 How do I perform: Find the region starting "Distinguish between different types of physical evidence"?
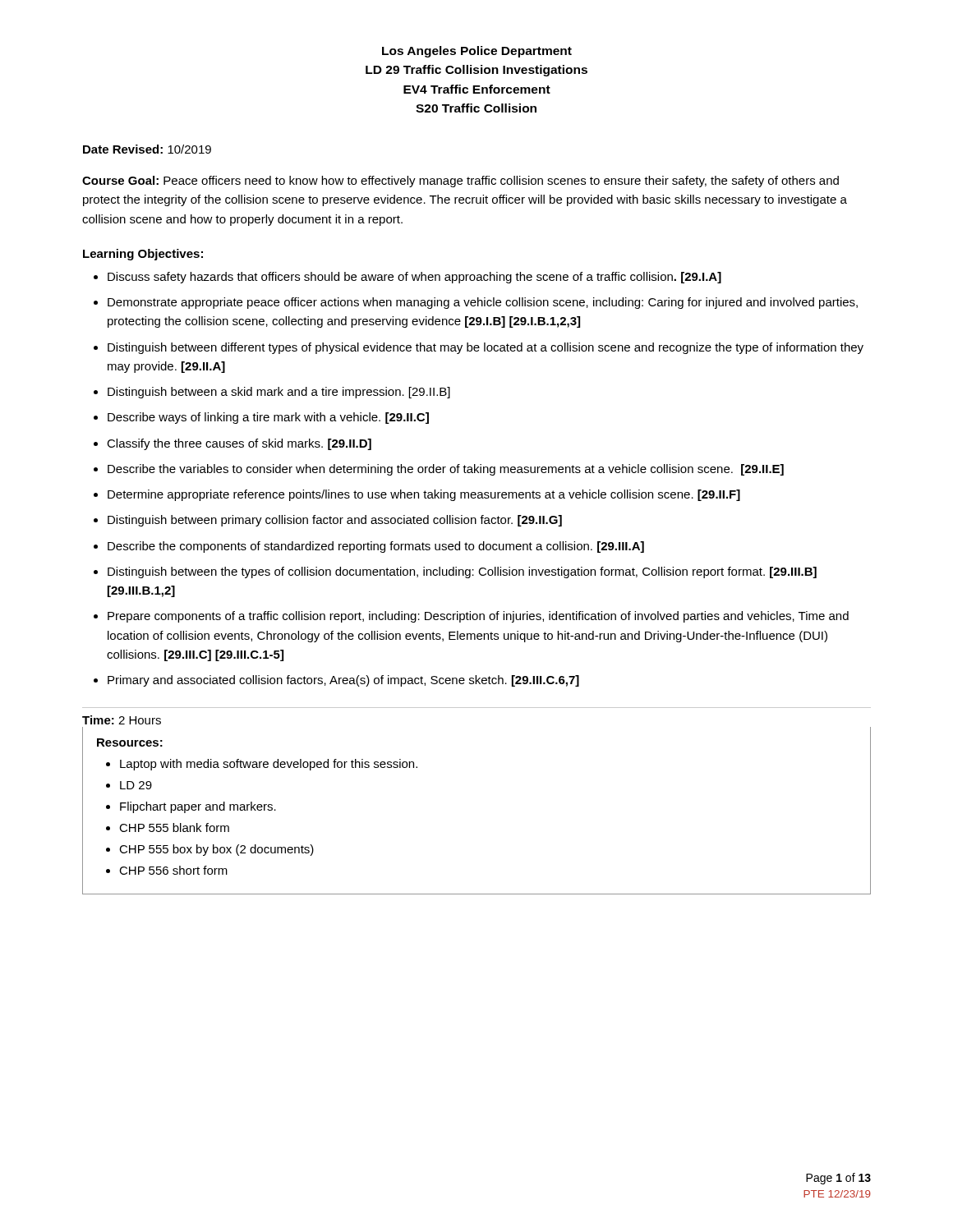click(x=485, y=356)
